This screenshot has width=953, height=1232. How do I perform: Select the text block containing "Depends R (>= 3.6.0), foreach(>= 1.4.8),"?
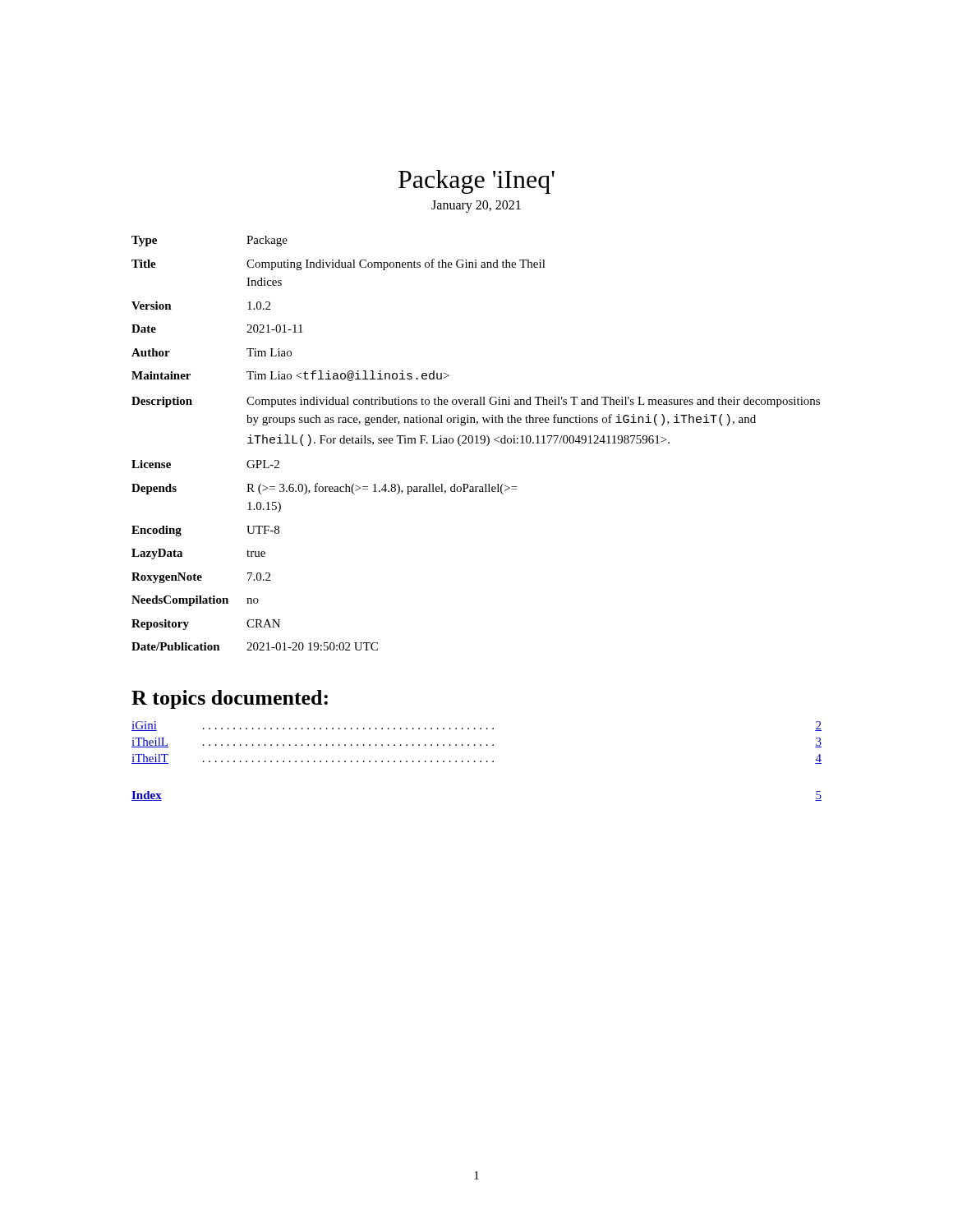pyautogui.click(x=476, y=497)
